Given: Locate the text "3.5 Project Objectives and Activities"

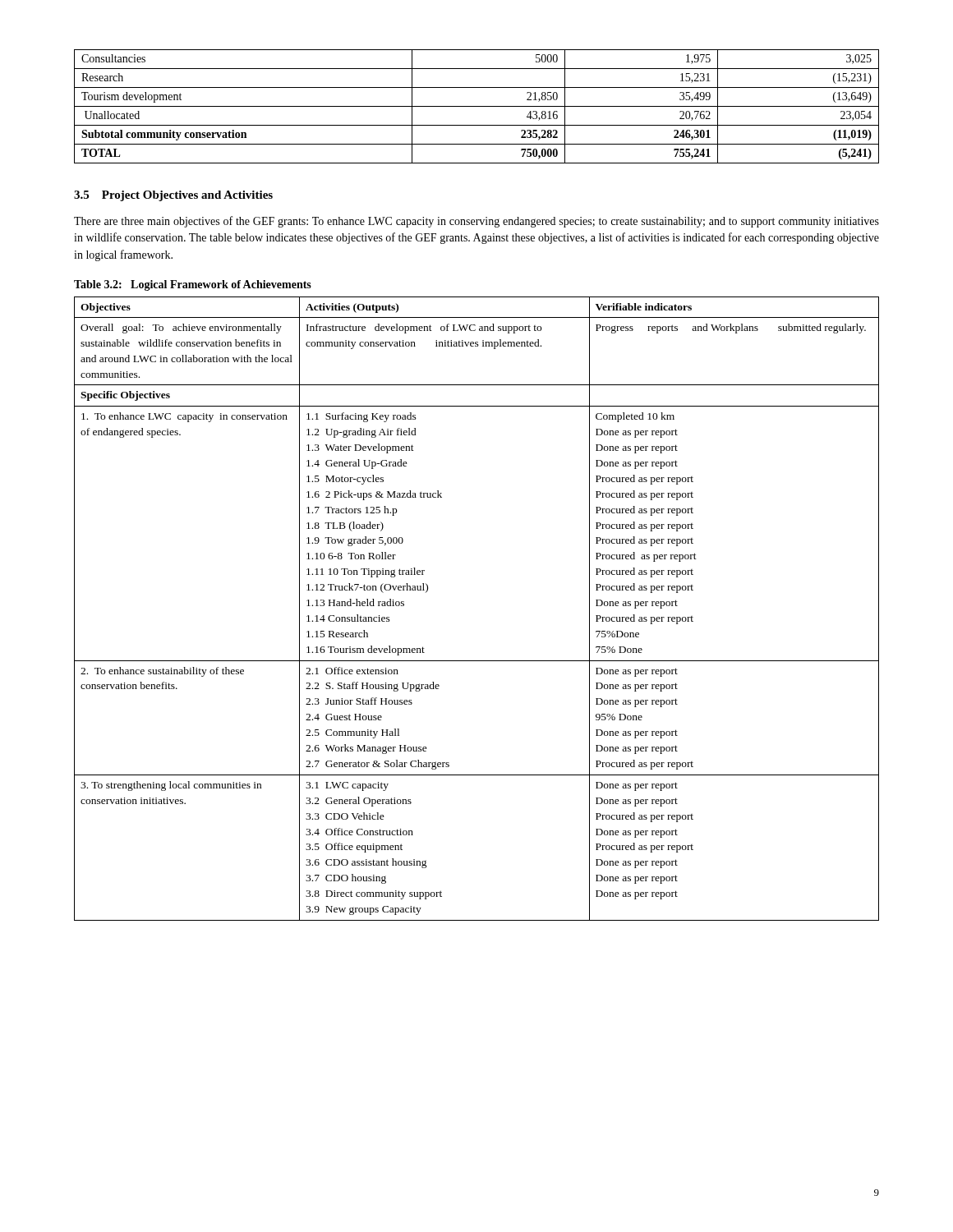Looking at the screenshot, I should click(x=173, y=195).
